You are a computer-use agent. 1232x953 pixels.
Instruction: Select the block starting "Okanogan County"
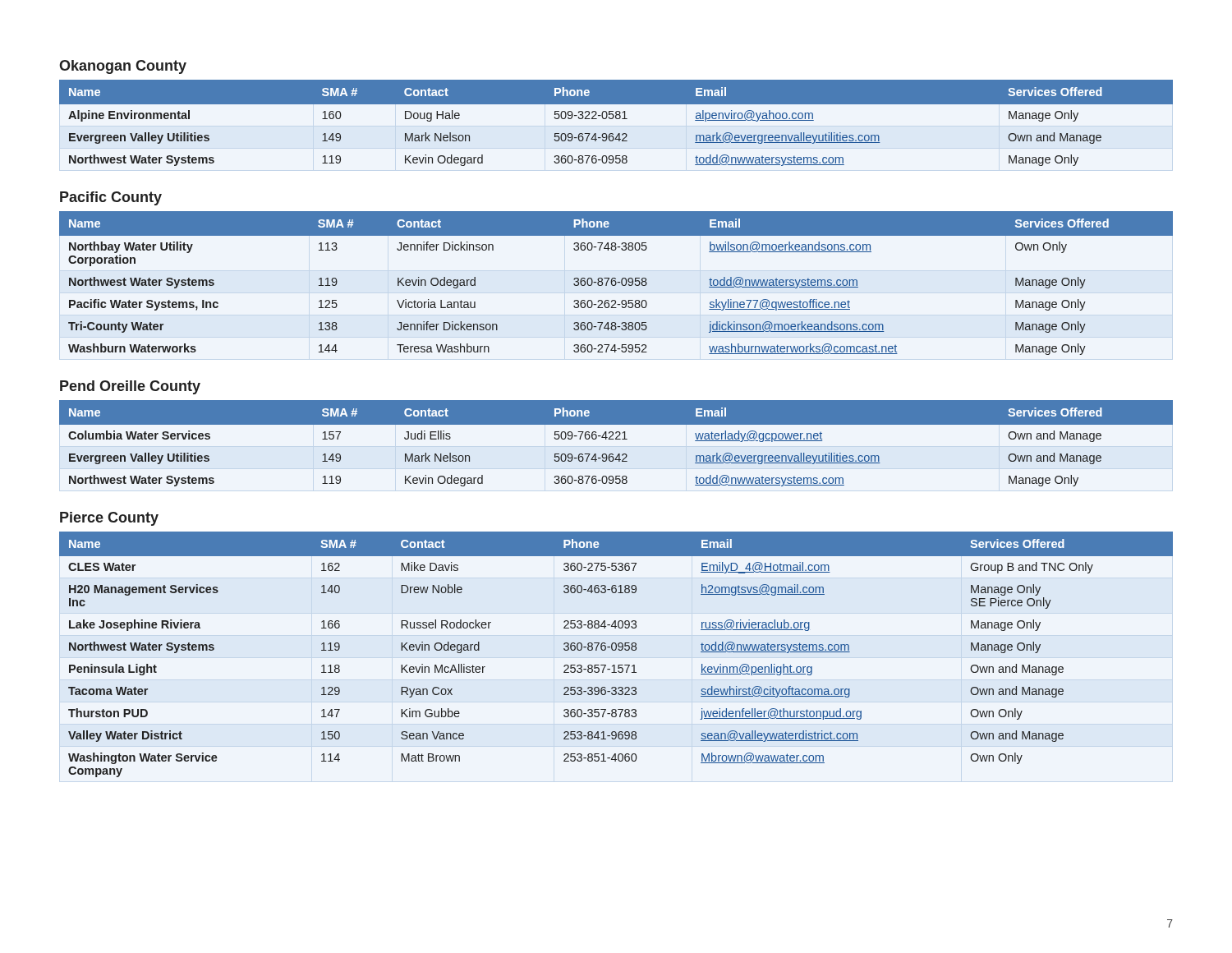123,66
